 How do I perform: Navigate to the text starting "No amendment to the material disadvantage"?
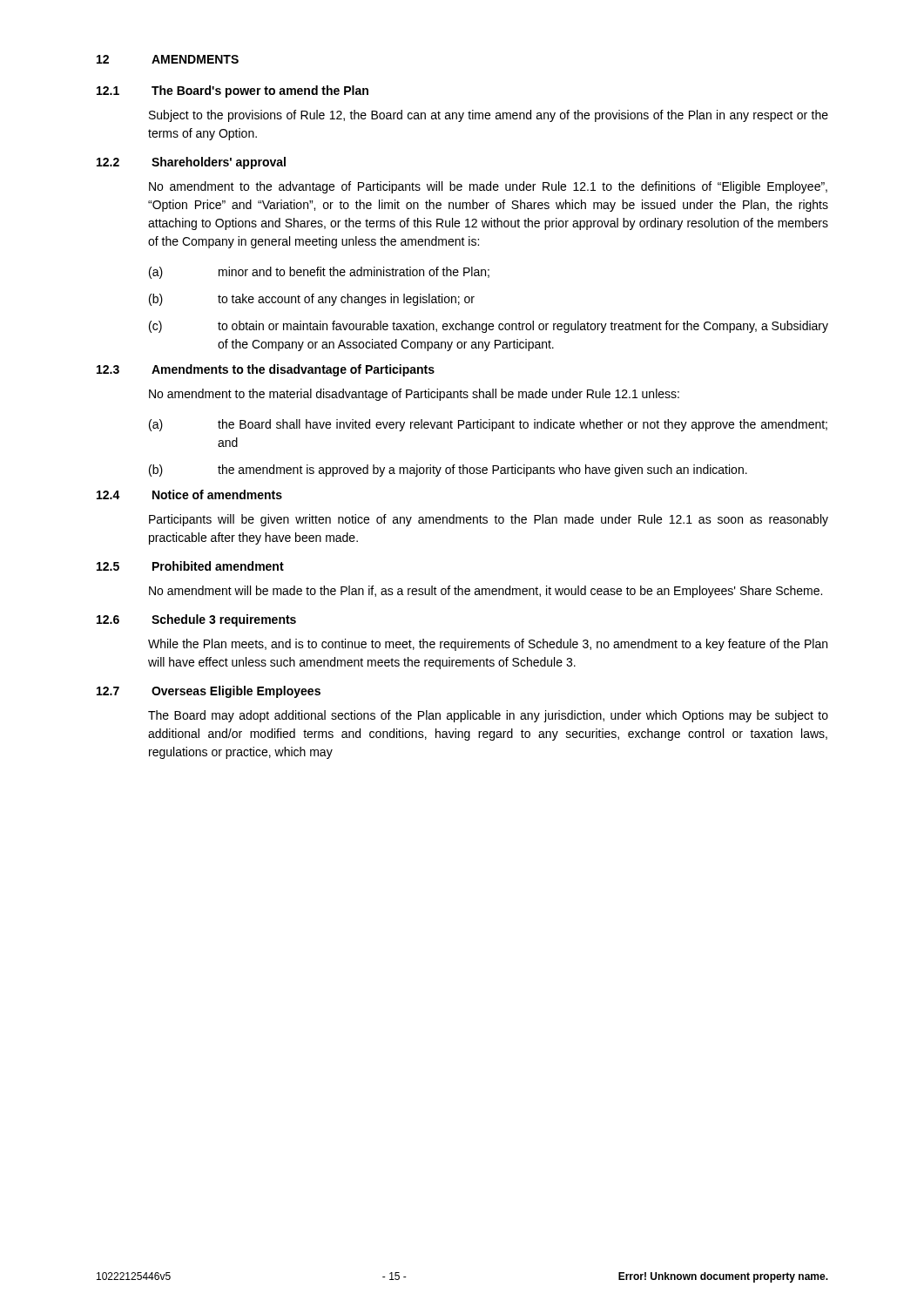(x=414, y=394)
